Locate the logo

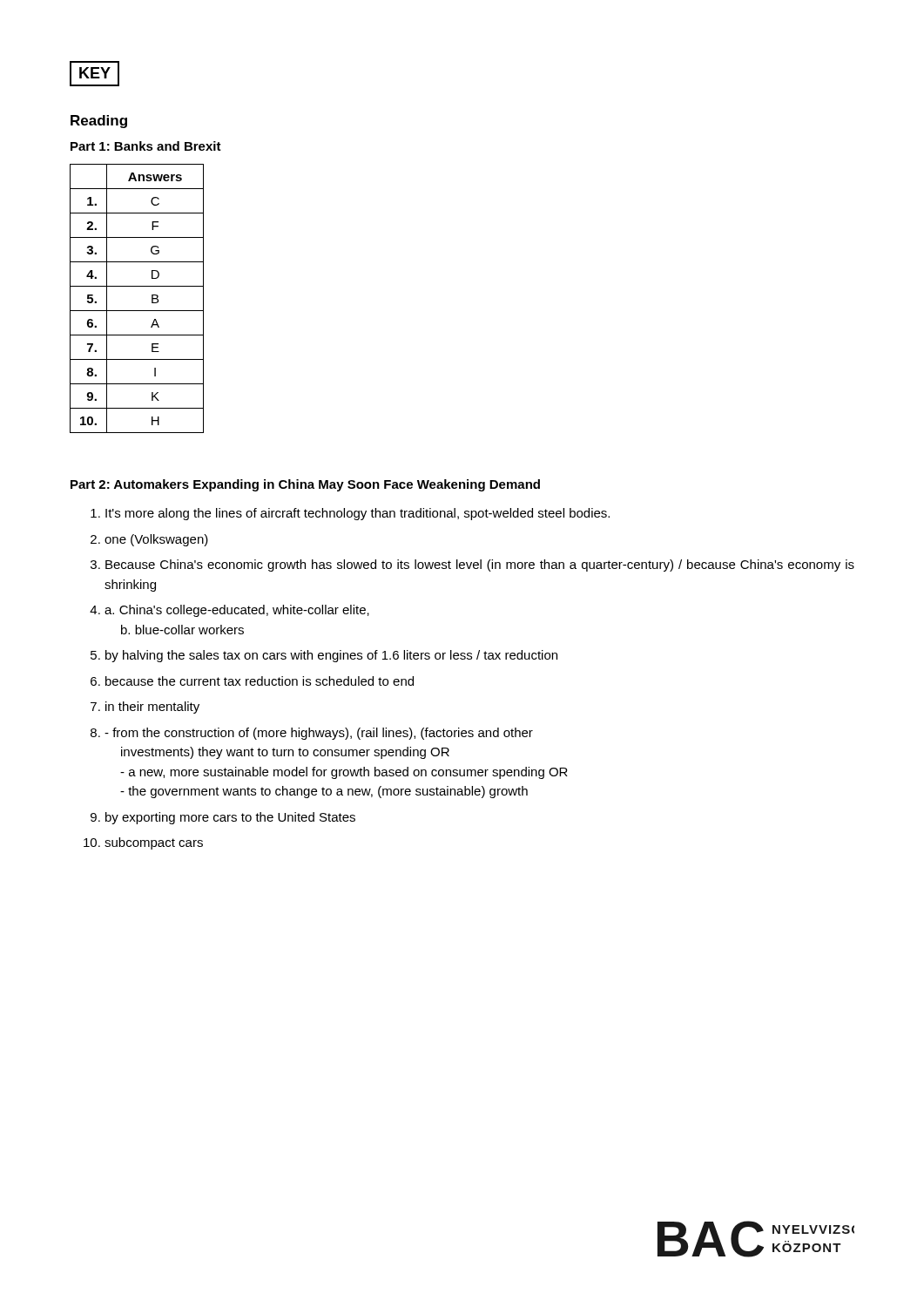754,1237
